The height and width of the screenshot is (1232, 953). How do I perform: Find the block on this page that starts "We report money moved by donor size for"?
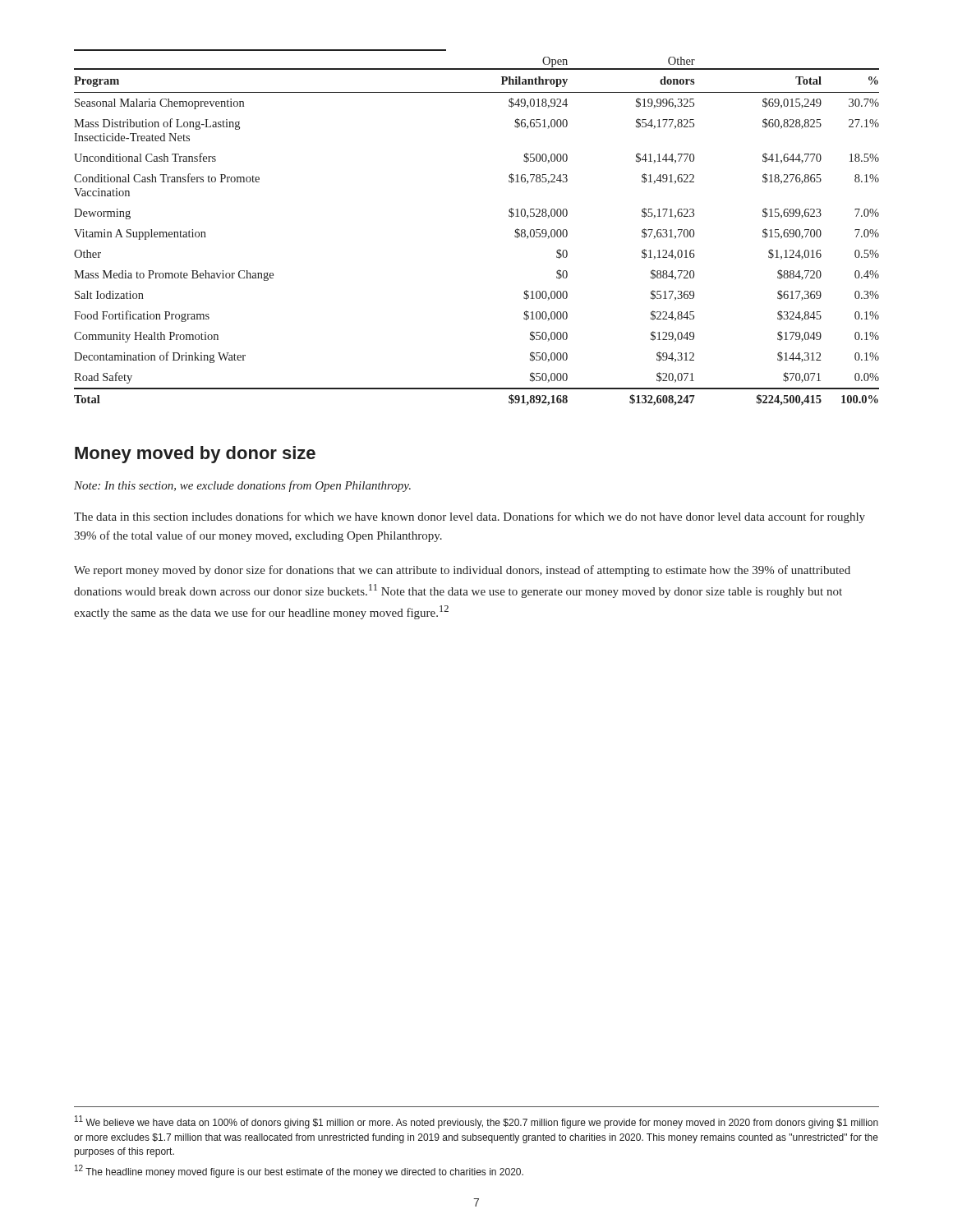pyautogui.click(x=462, y=591)
